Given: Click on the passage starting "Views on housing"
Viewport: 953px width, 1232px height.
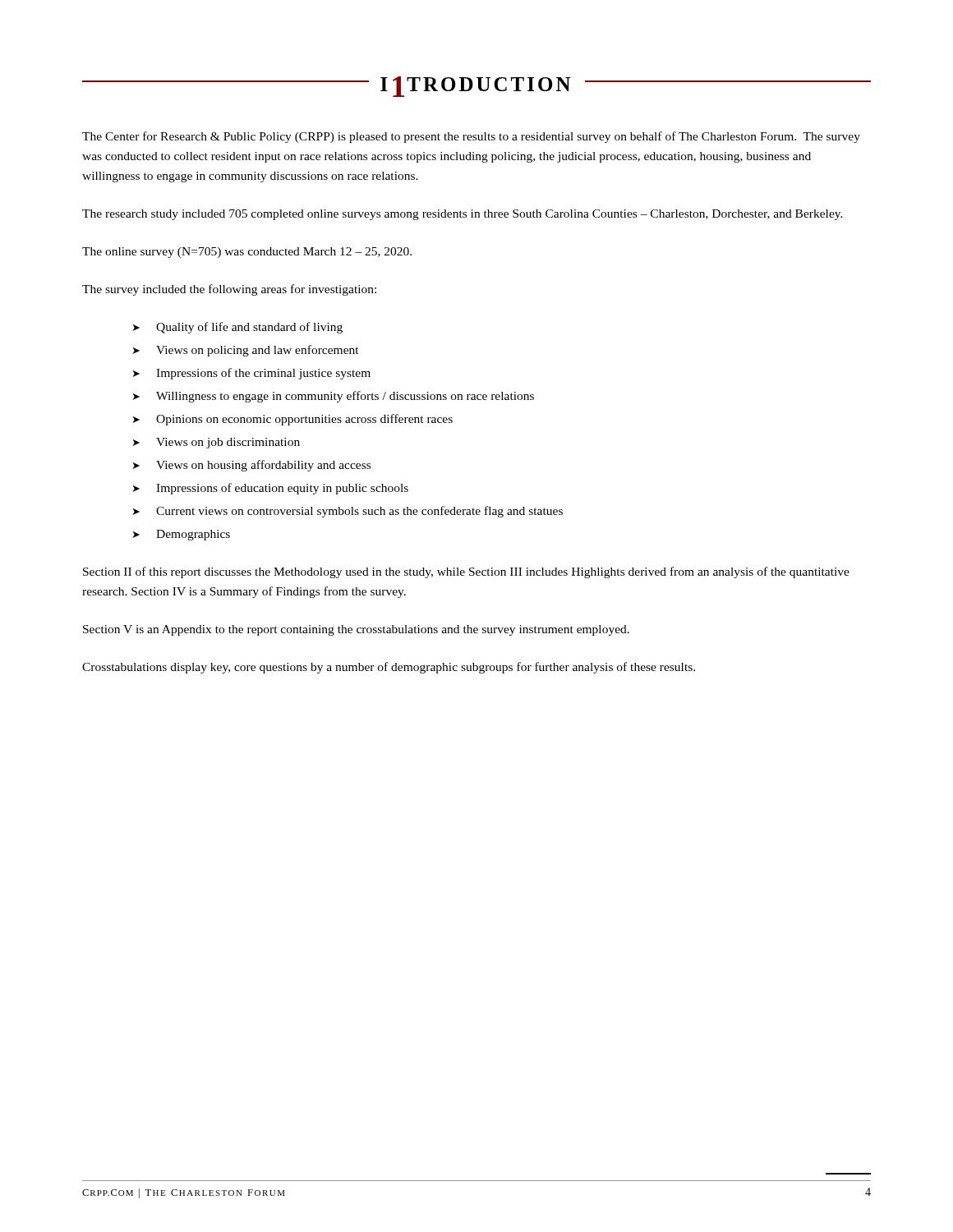Looking at the screenshot, I should pyautogui.click(x=264, y=465).
